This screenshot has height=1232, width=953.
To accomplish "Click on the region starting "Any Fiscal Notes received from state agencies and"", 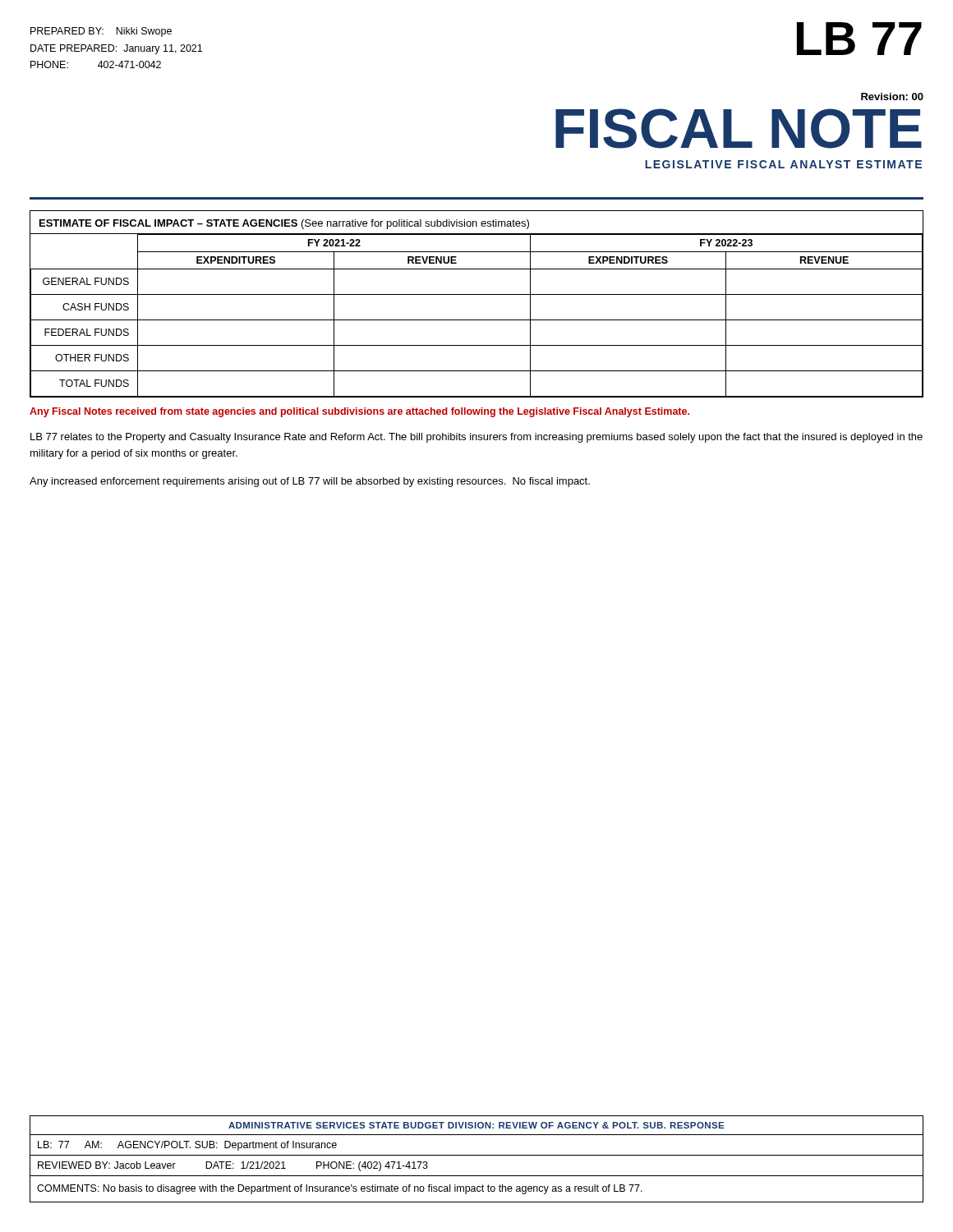I will tap(360, 411).
